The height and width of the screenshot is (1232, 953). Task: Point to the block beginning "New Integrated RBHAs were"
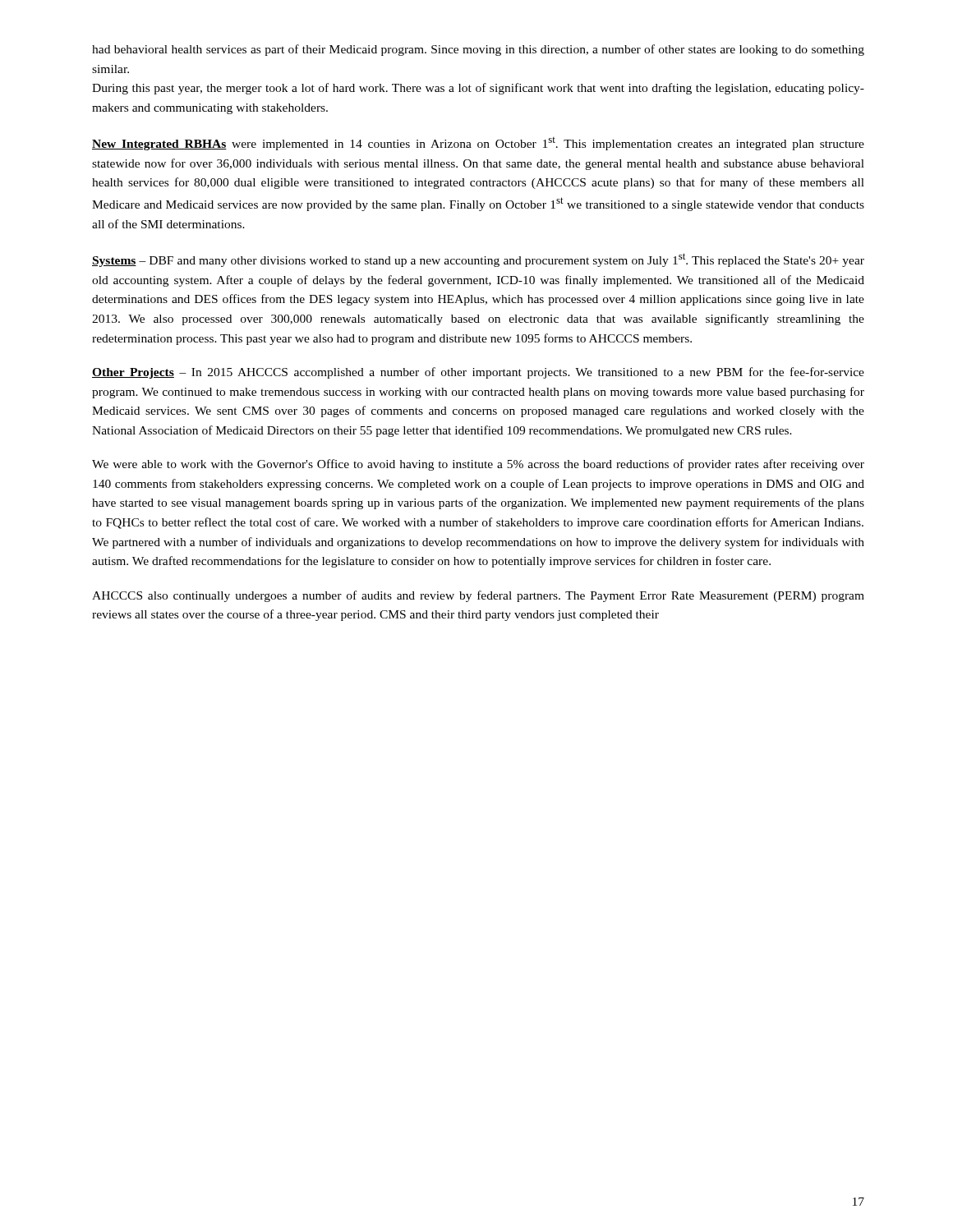point(478,182)
